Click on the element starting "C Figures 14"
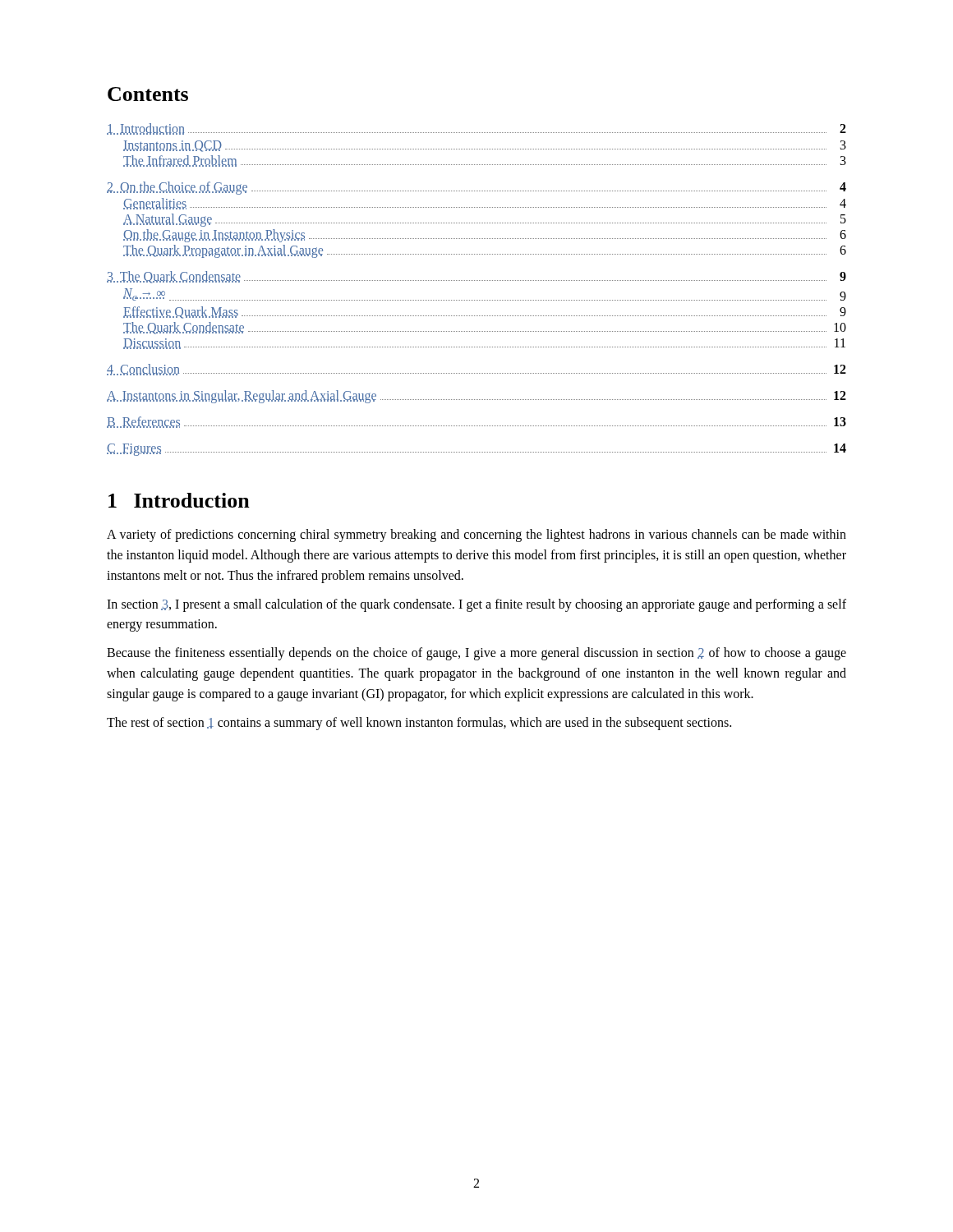The width and height of the screenshot is (953, 1232). point(476,449)
